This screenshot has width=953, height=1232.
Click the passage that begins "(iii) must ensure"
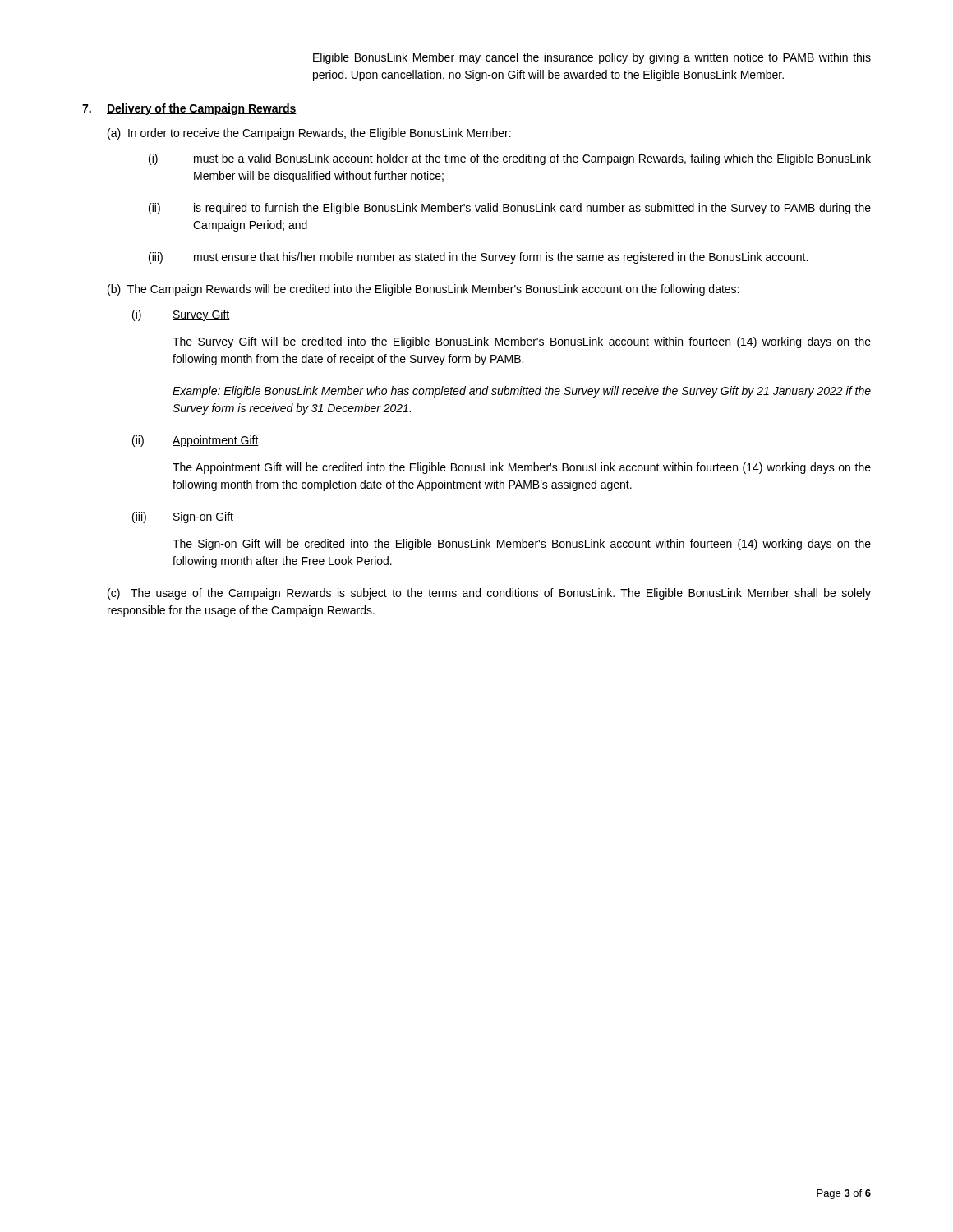coord(509,257)
